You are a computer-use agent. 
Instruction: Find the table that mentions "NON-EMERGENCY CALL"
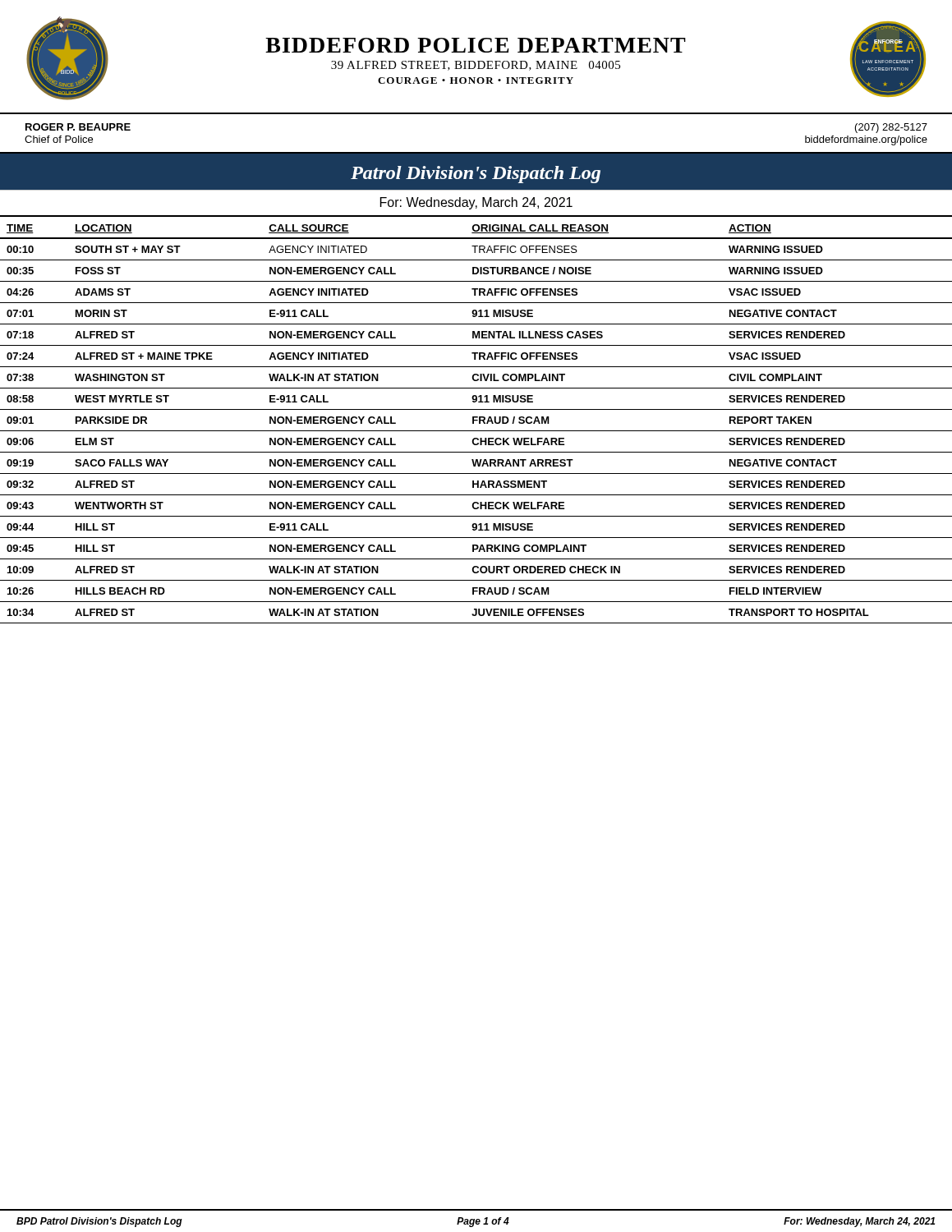[476, 420]
